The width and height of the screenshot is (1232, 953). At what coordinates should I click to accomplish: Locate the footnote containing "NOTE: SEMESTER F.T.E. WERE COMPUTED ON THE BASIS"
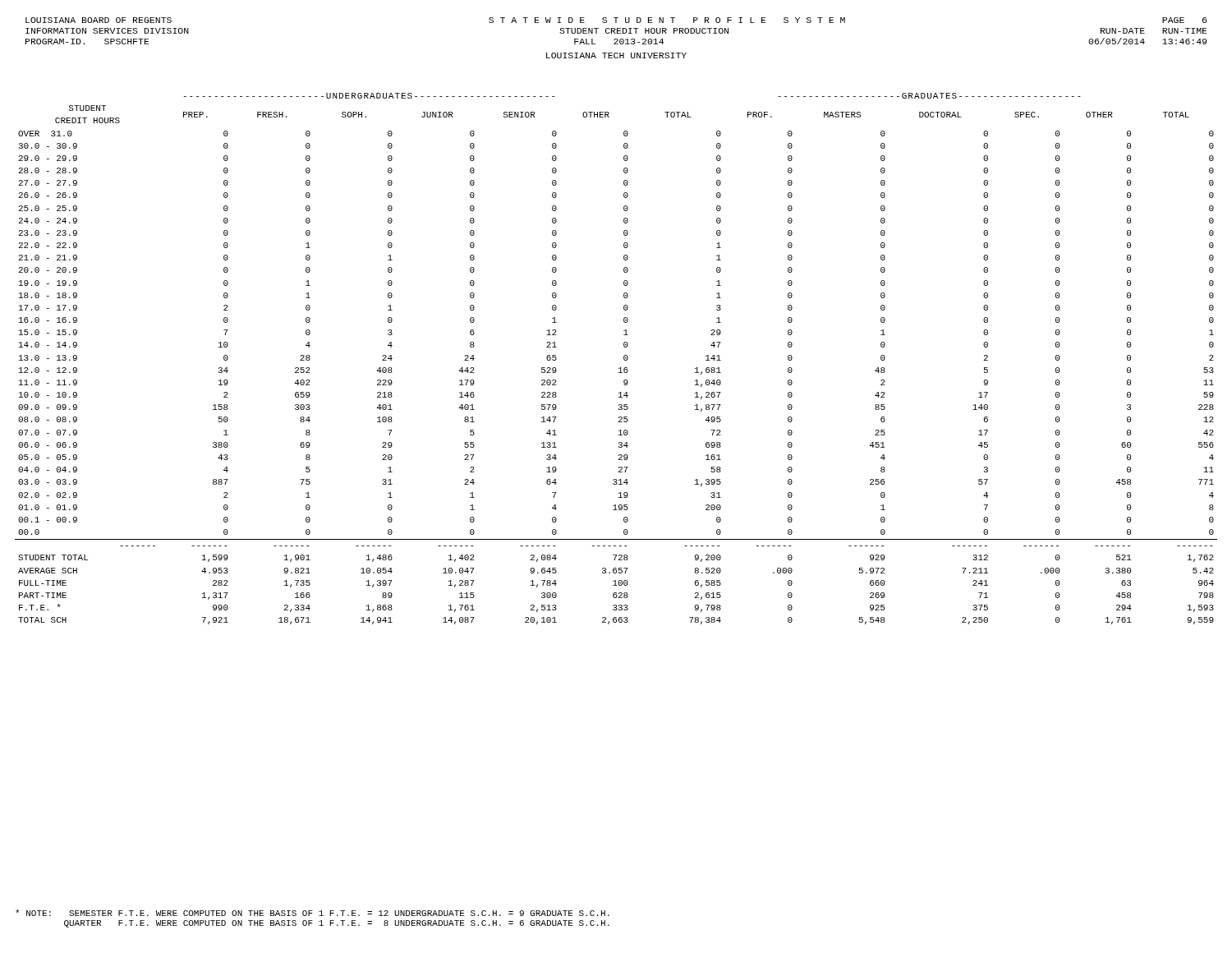[313, 918]
